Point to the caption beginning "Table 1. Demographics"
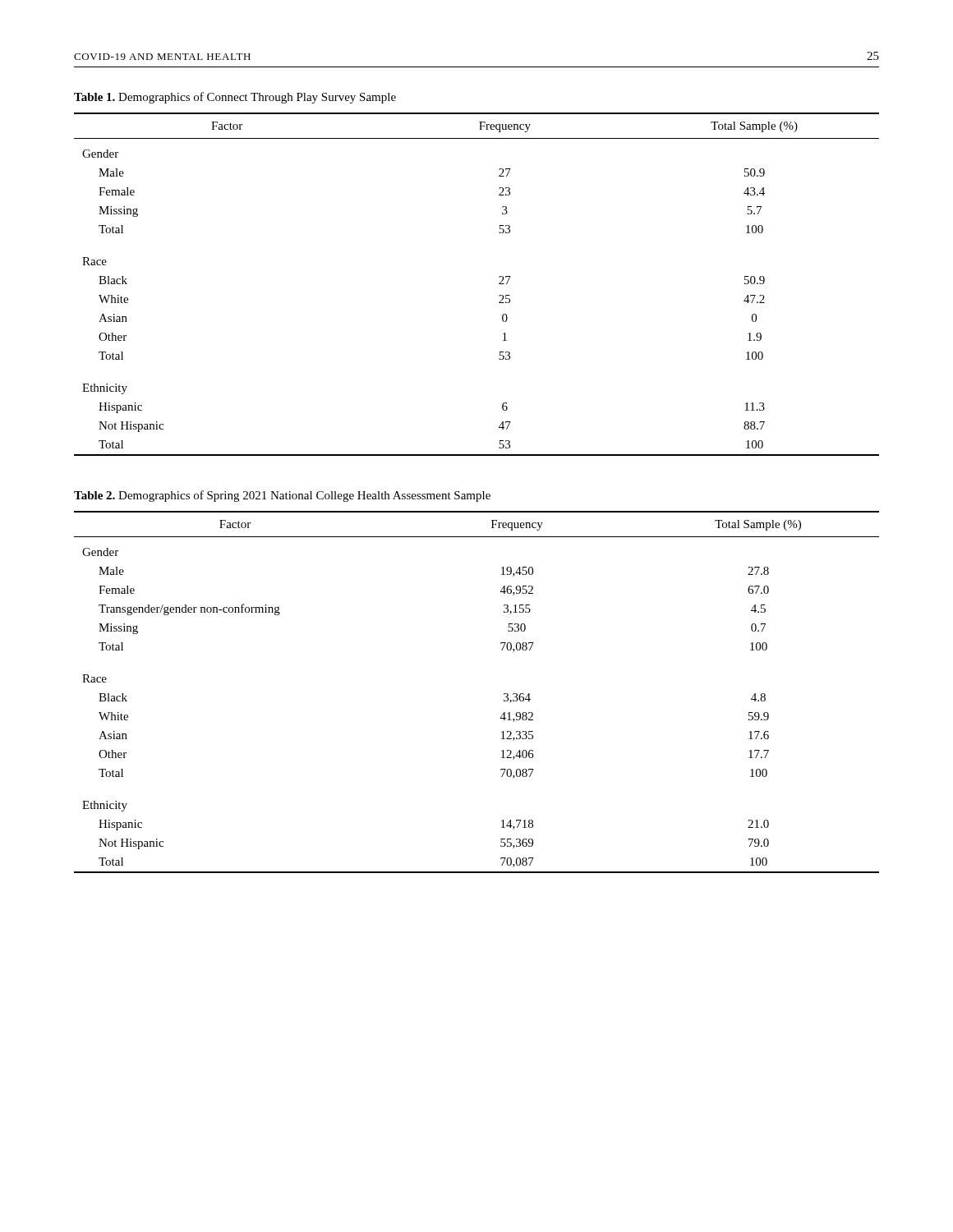The image size is (953, 1232). click(x=235, y=97)
